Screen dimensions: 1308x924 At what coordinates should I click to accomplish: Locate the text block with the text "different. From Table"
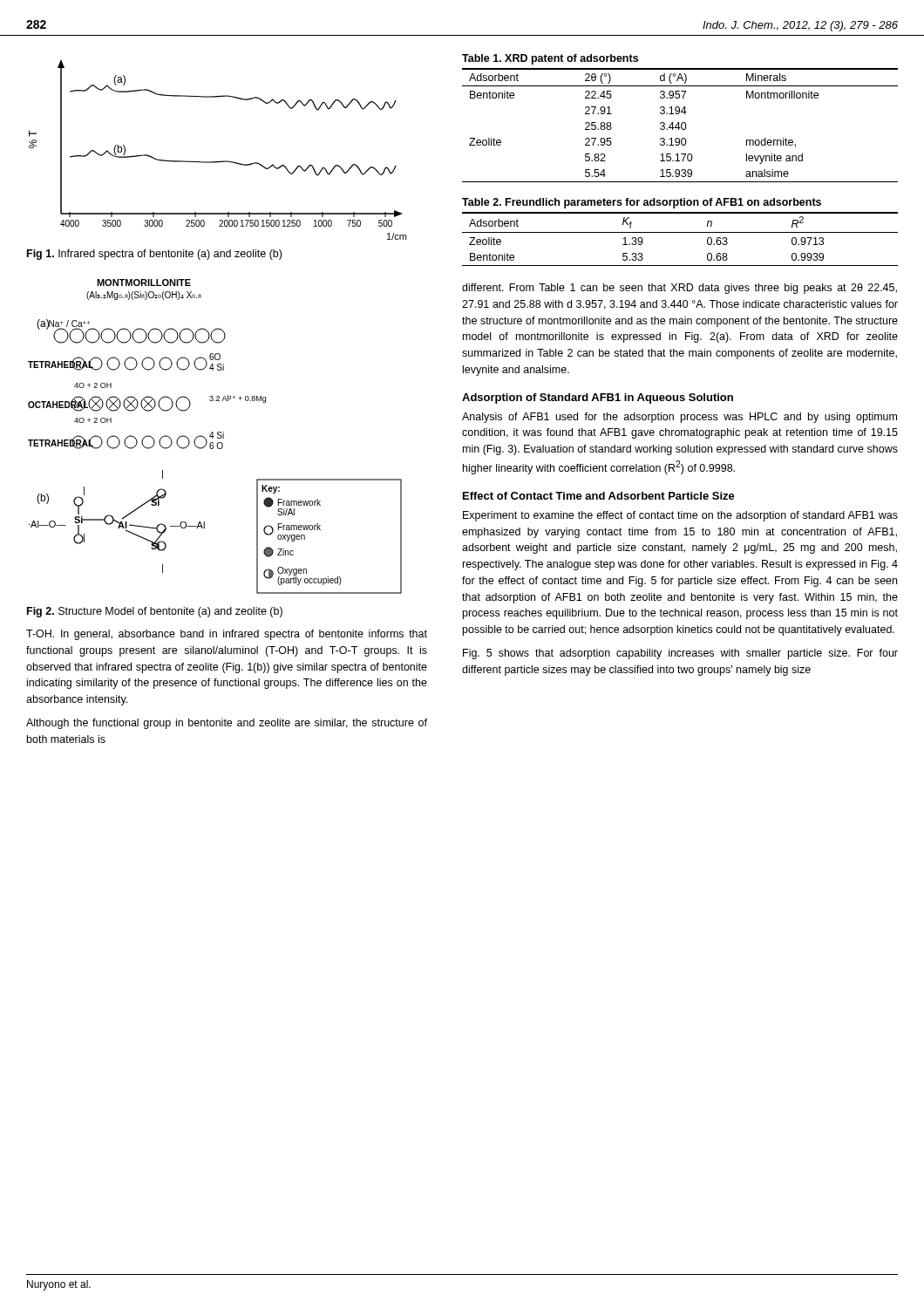tap(680, 329)
